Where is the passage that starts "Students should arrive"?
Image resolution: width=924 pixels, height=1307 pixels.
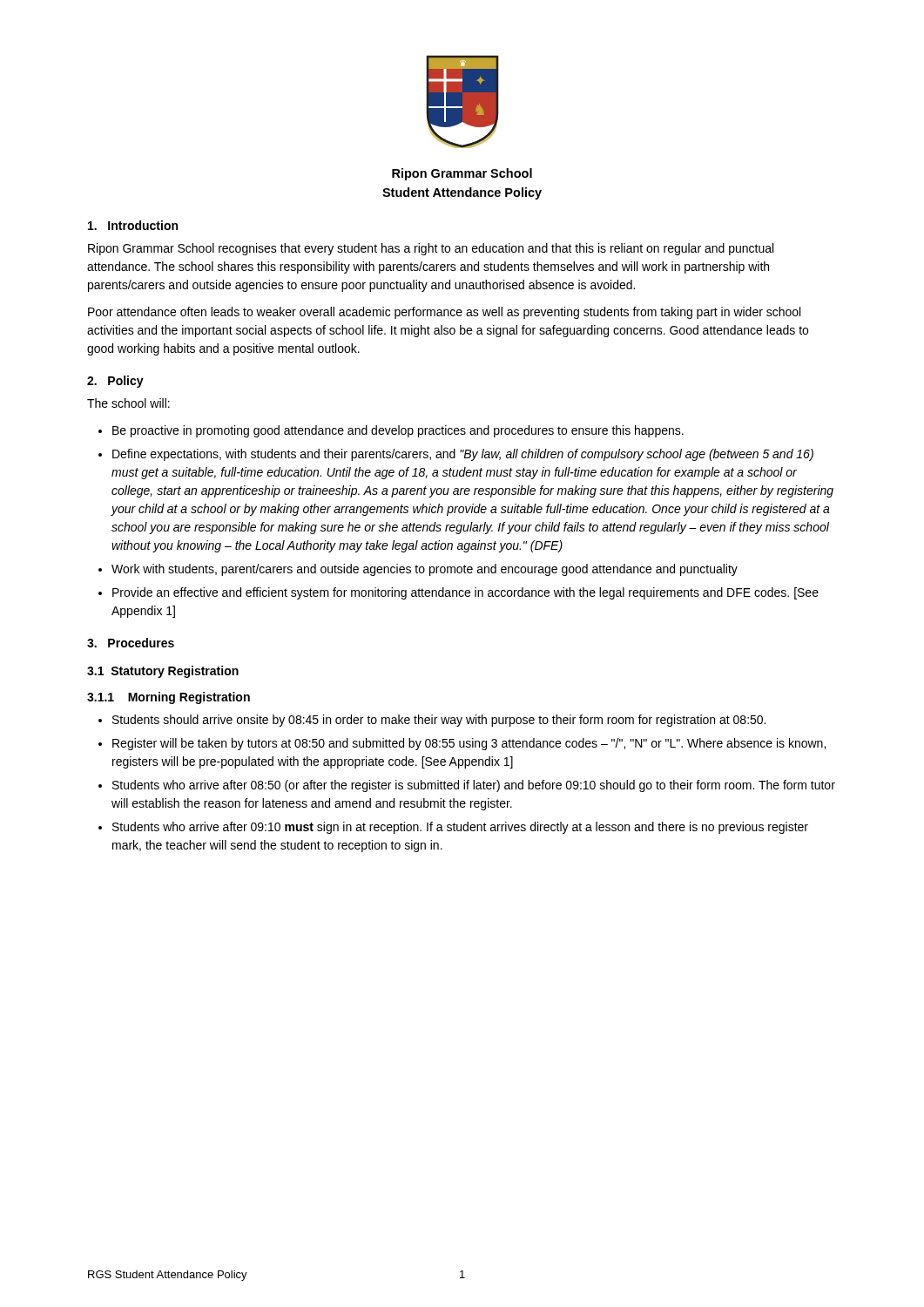pyautogui.click(x=439, y=720)
